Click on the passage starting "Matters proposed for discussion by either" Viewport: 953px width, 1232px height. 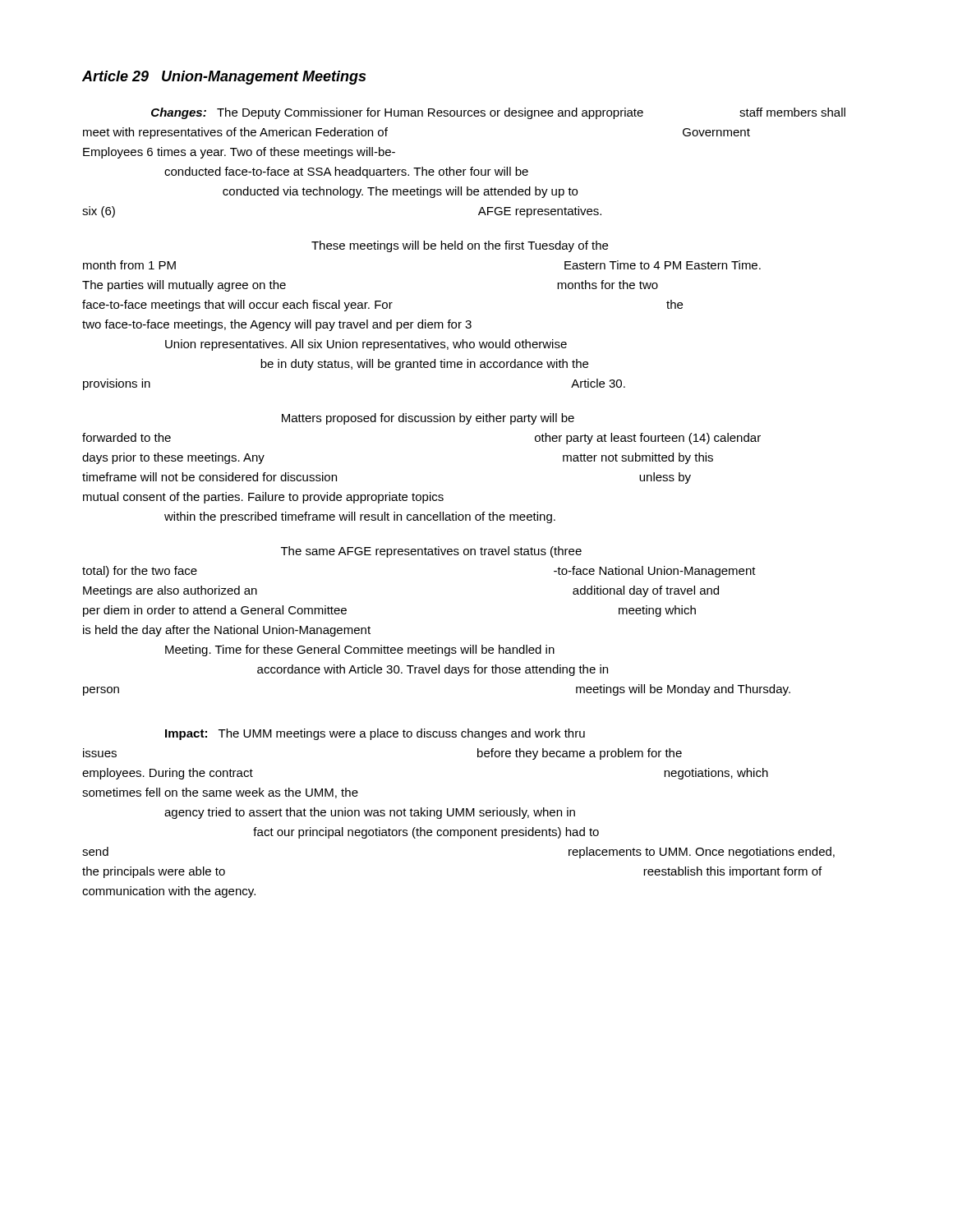(428, 419)
